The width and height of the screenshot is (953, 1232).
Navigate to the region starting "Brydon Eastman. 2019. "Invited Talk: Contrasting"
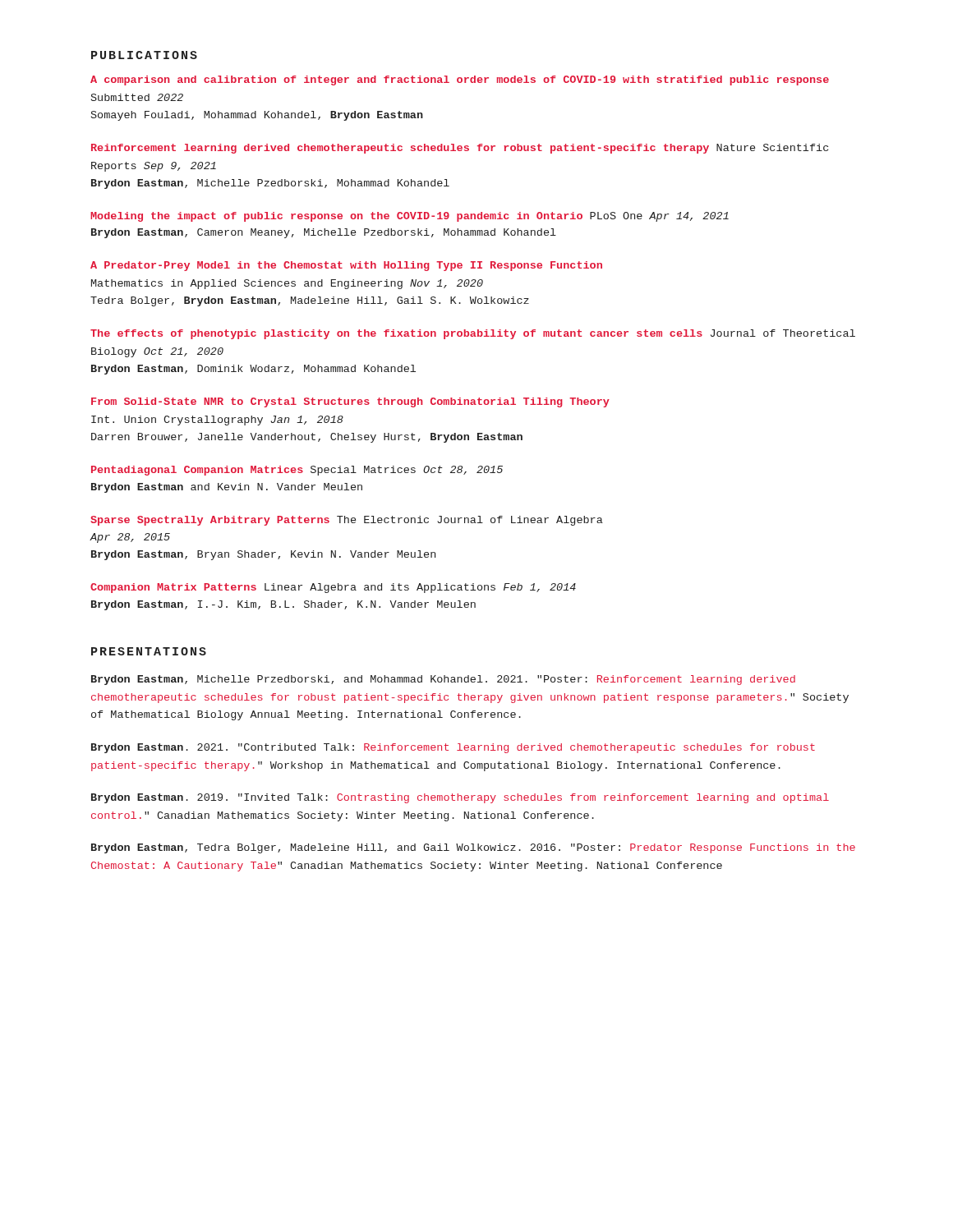coord(460,807)
